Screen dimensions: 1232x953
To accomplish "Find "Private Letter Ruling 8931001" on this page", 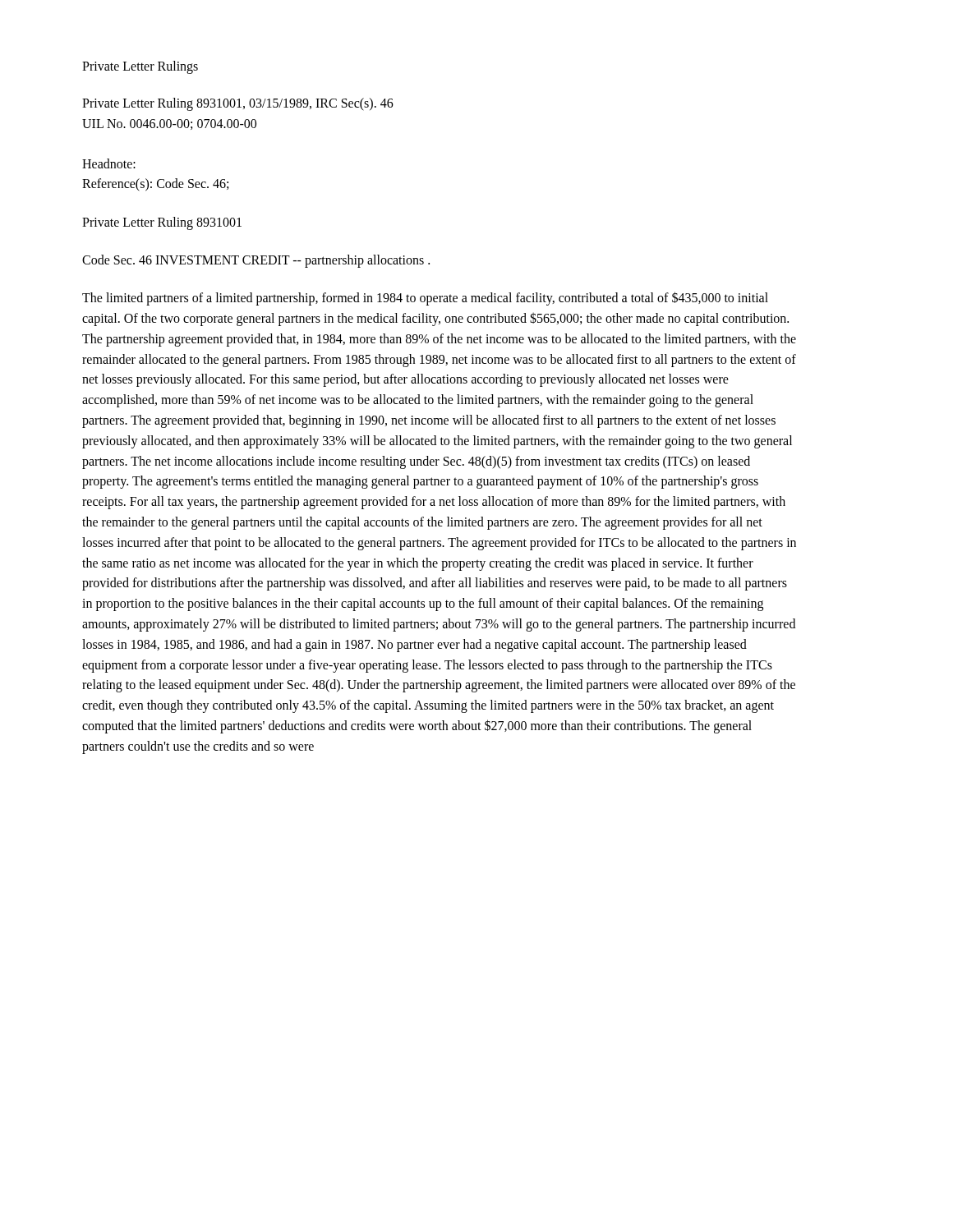I will click(162, 222).
